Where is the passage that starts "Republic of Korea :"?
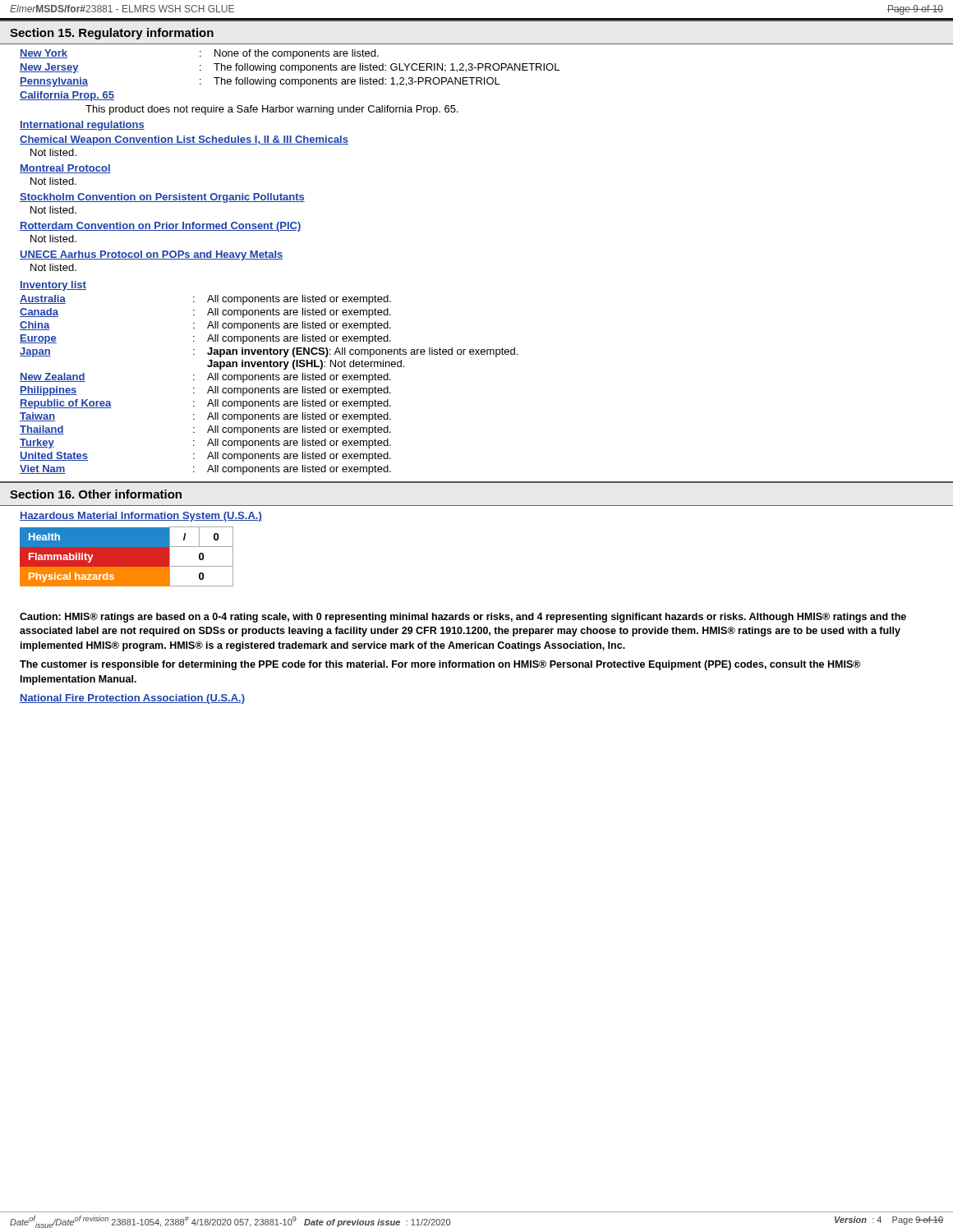The height and width of the screenshot is (1232, 953). click(x=205, y=404)
